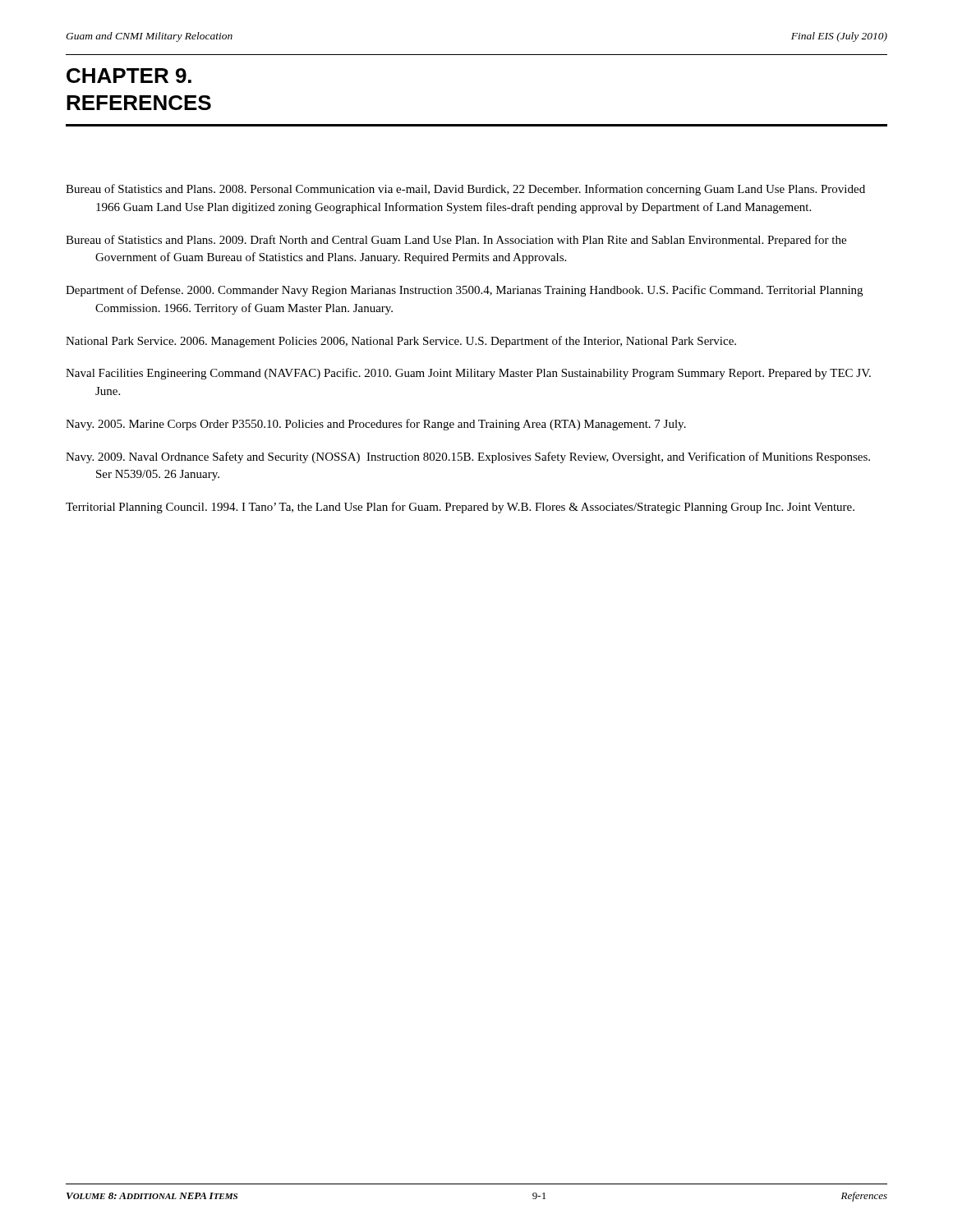Viewport: 953px width, 1232px height.
Task: Find the block on this page that starts "Navy. 2005. Marine Corps Order"
Action: 376,424
